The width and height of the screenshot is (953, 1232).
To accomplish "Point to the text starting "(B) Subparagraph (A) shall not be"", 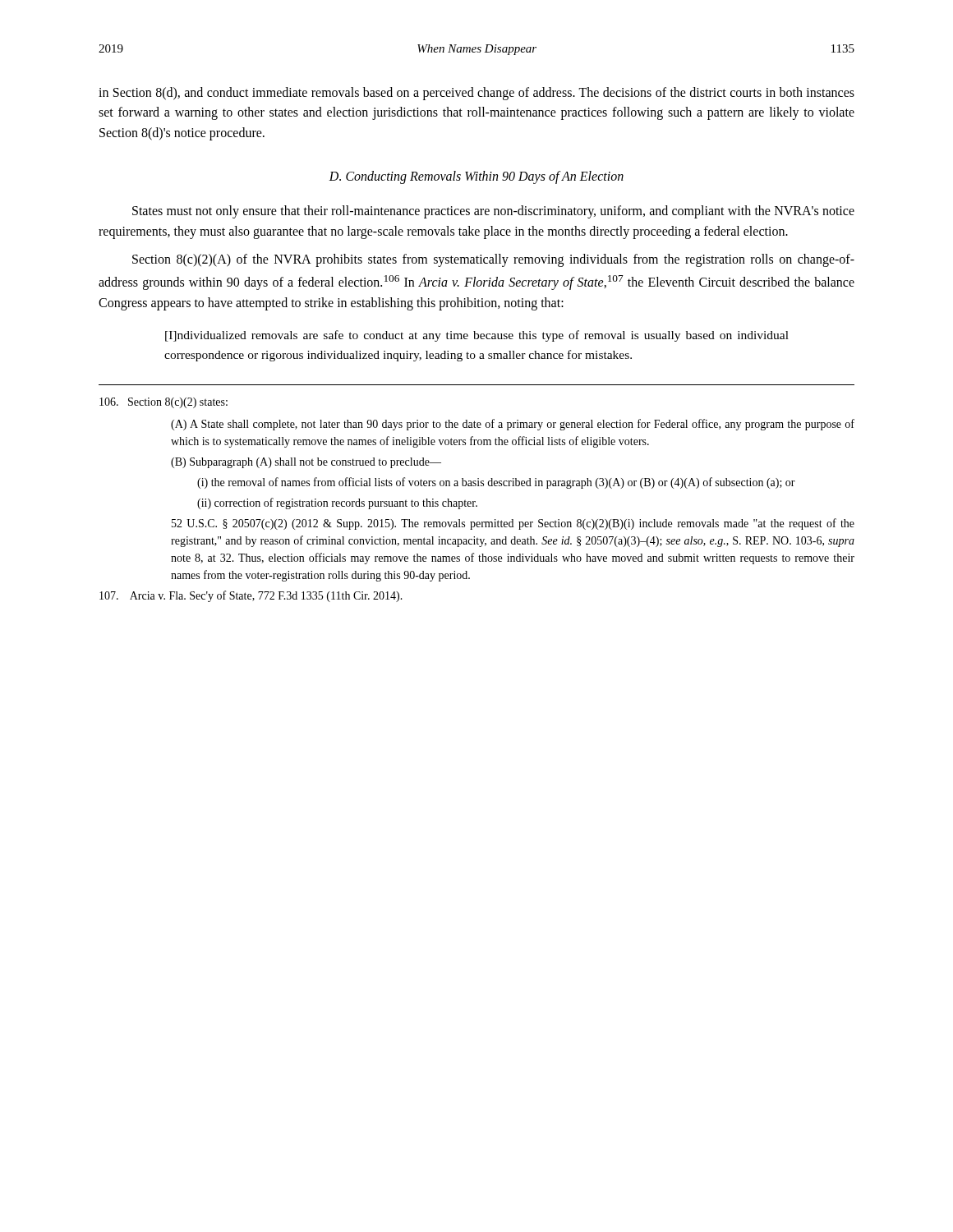I will point(306,462).
